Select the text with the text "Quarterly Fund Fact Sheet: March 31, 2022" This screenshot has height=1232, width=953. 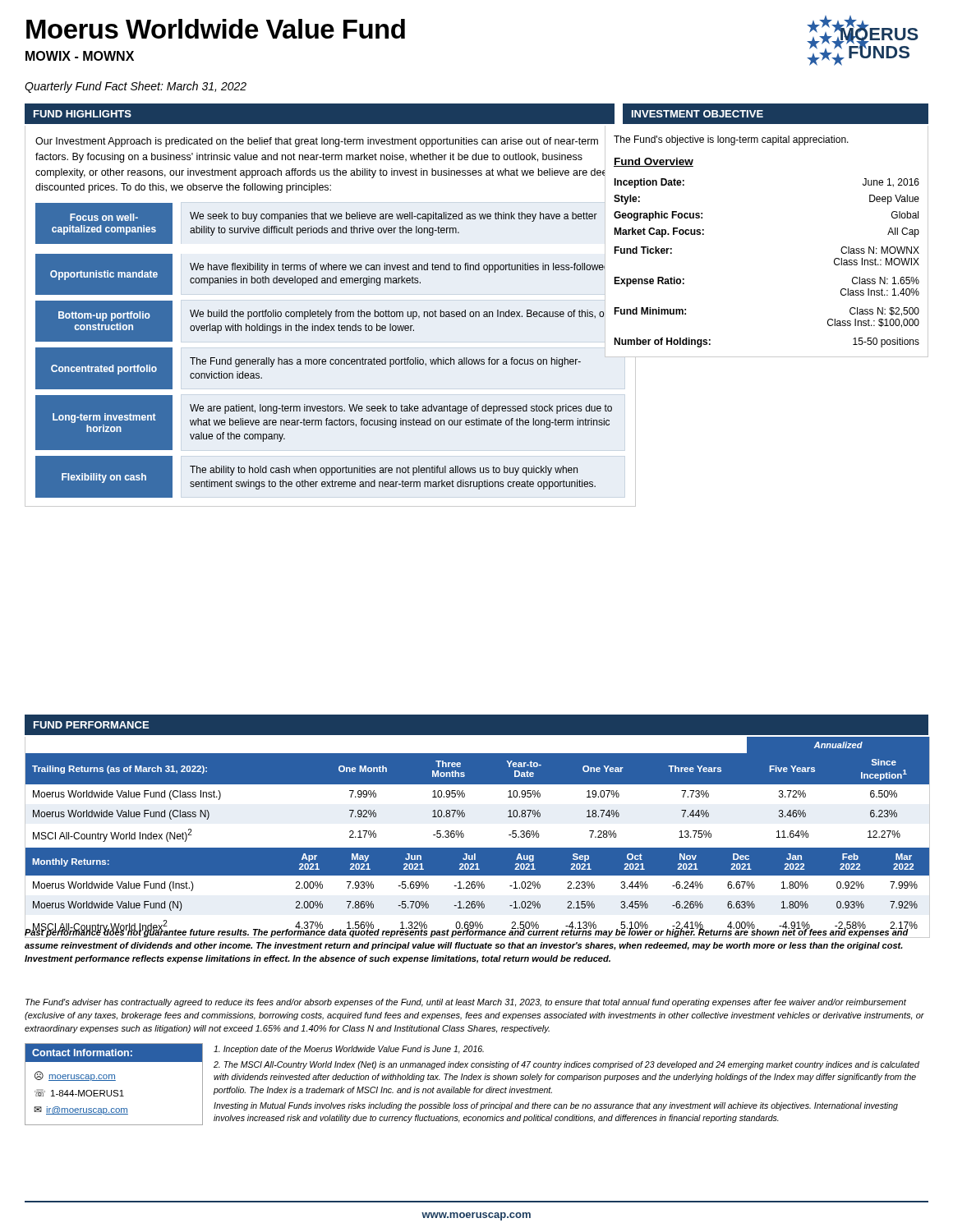[136, 86]
